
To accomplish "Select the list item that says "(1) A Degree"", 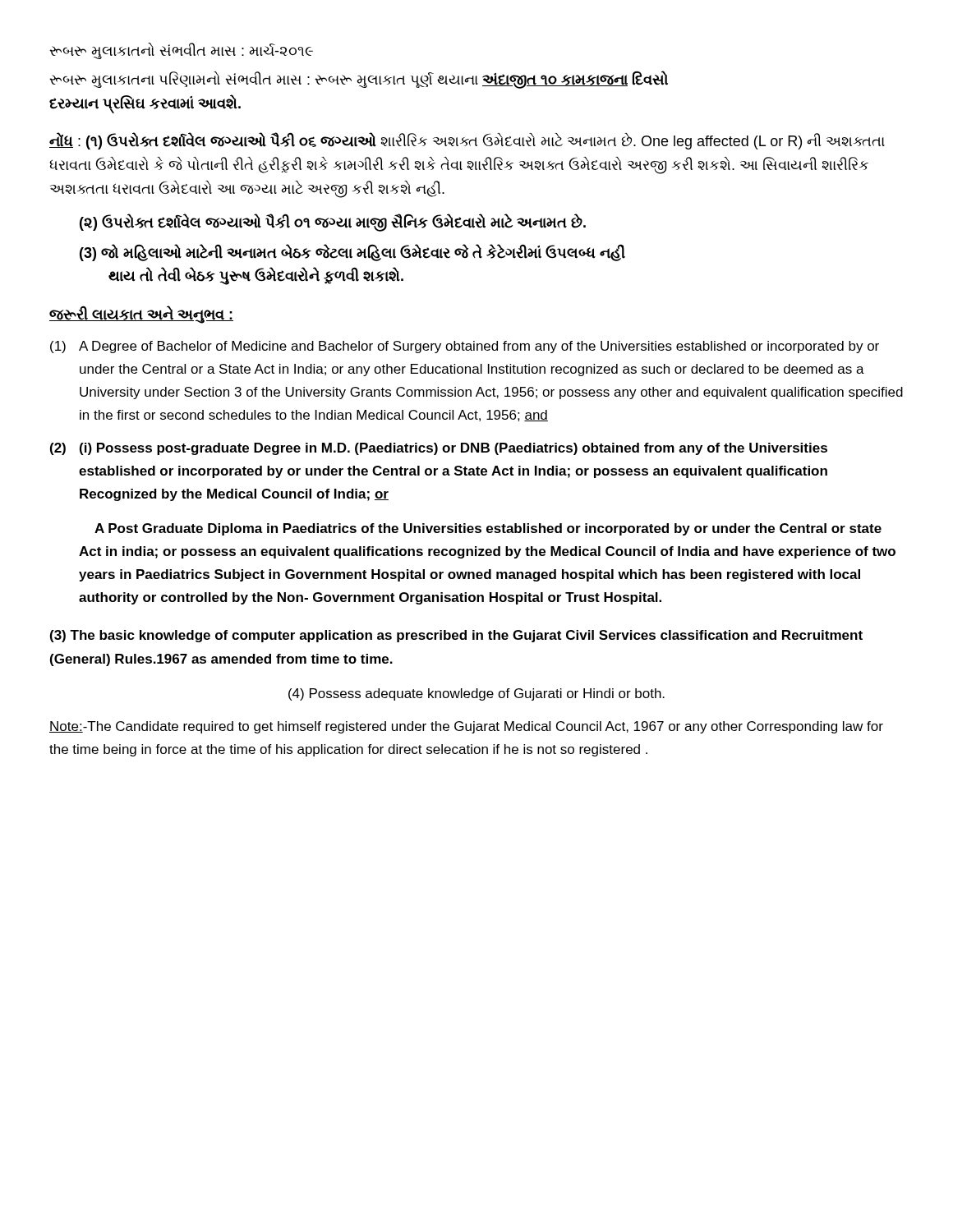I will 476,381.
